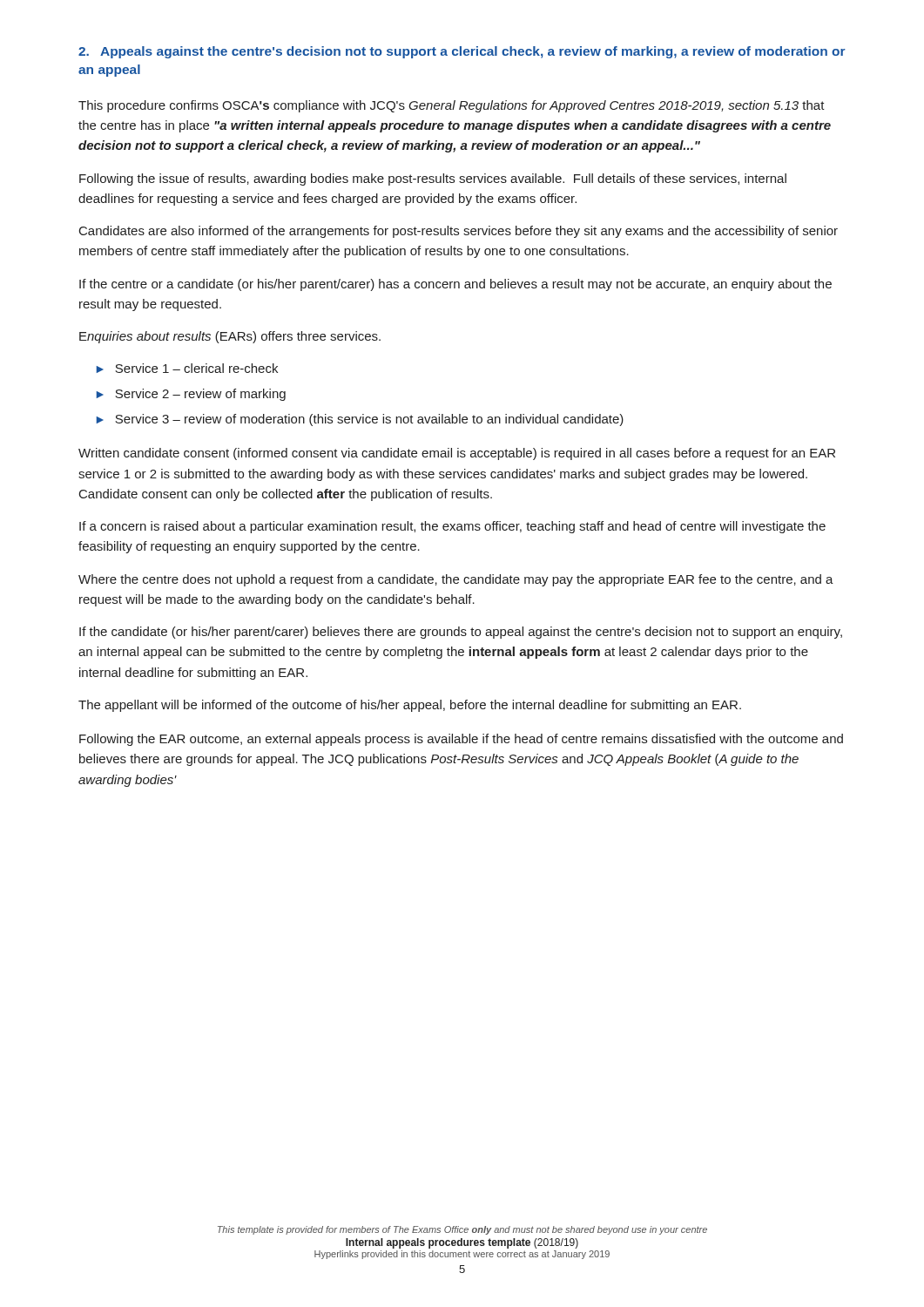
Task: Locate the block of text that opens with "The appellant will be informed"
Action: pos(462,704)
